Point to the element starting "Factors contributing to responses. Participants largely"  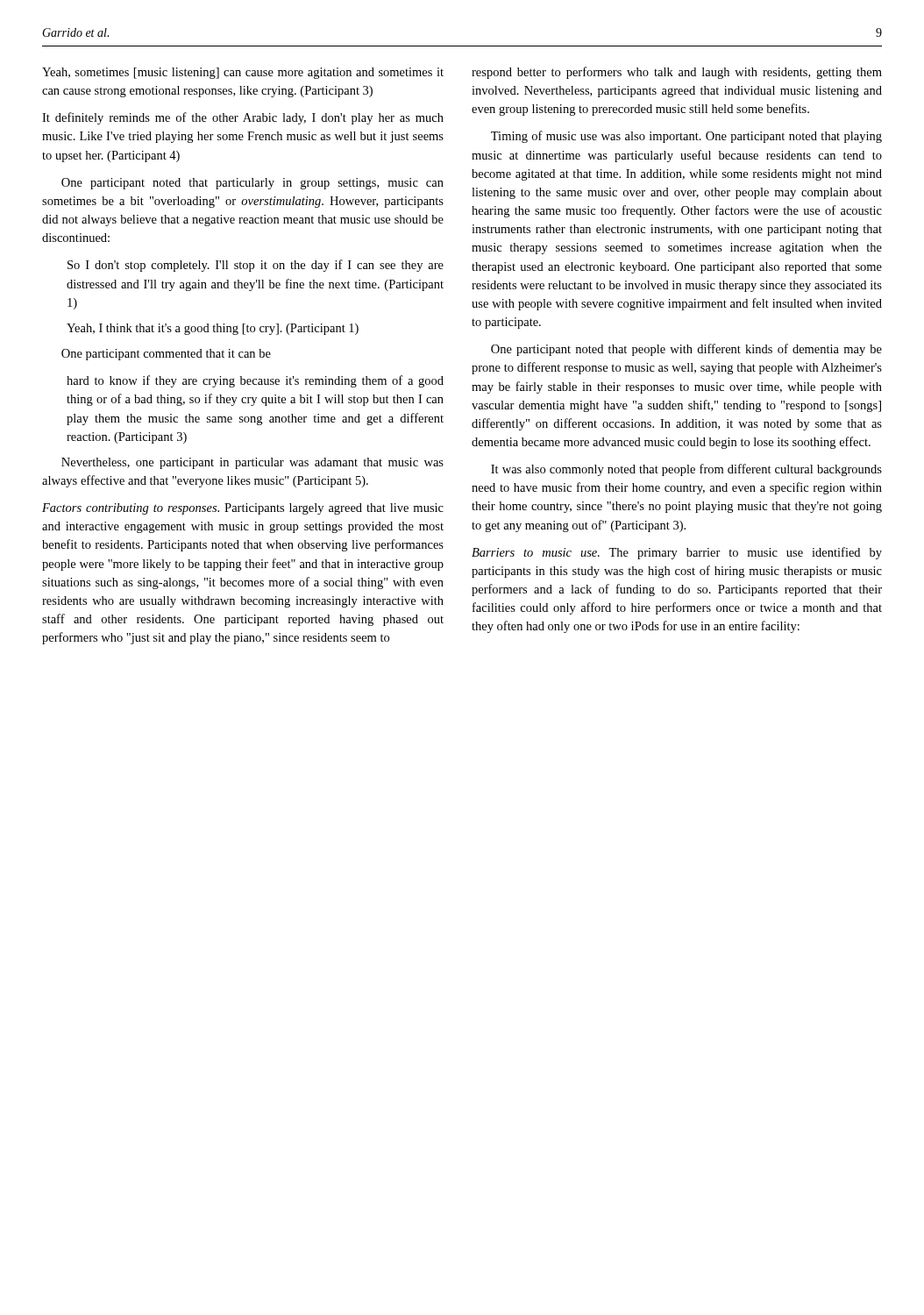243,573
